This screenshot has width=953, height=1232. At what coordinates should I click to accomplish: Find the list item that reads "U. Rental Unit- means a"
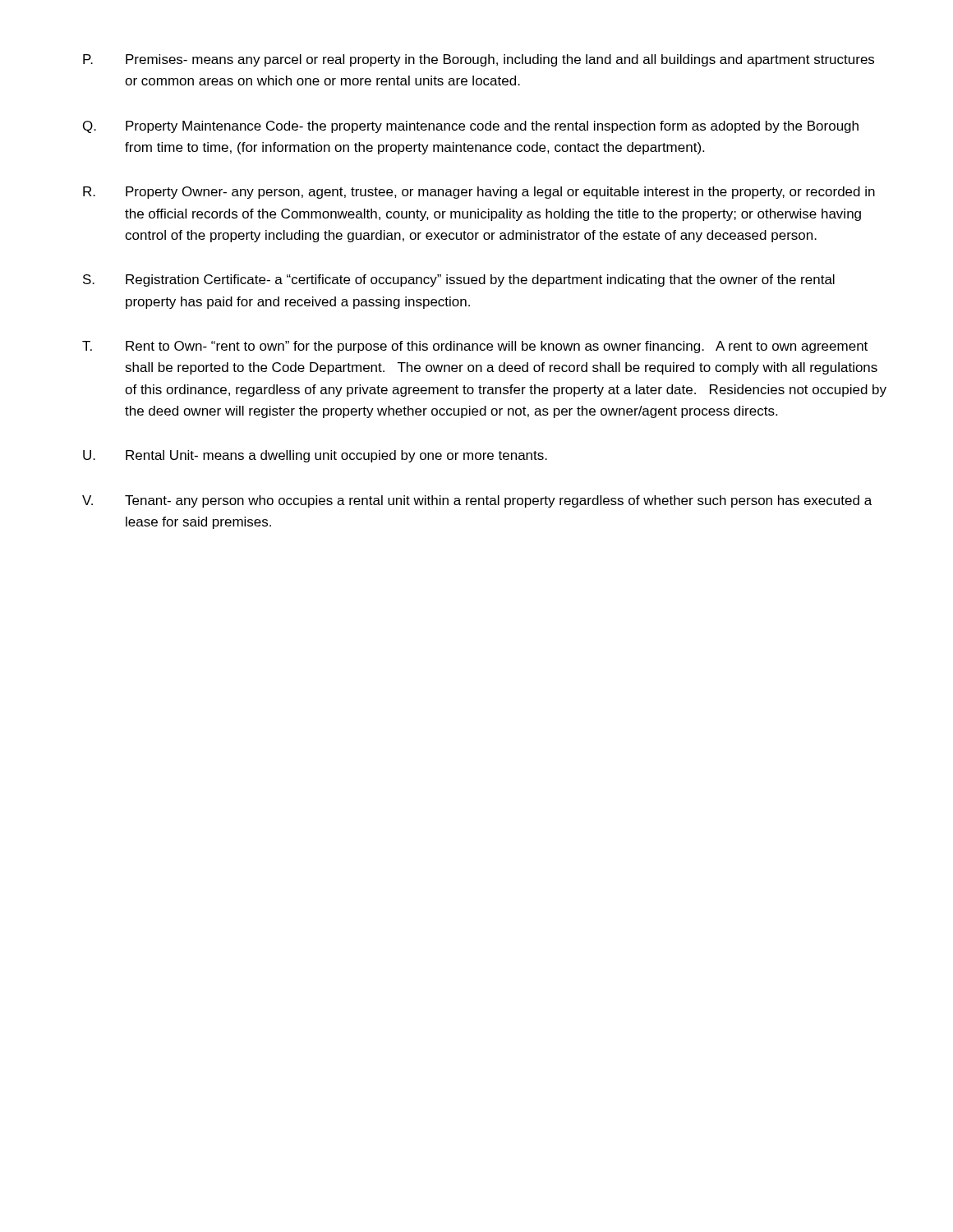tap(485, 456)
